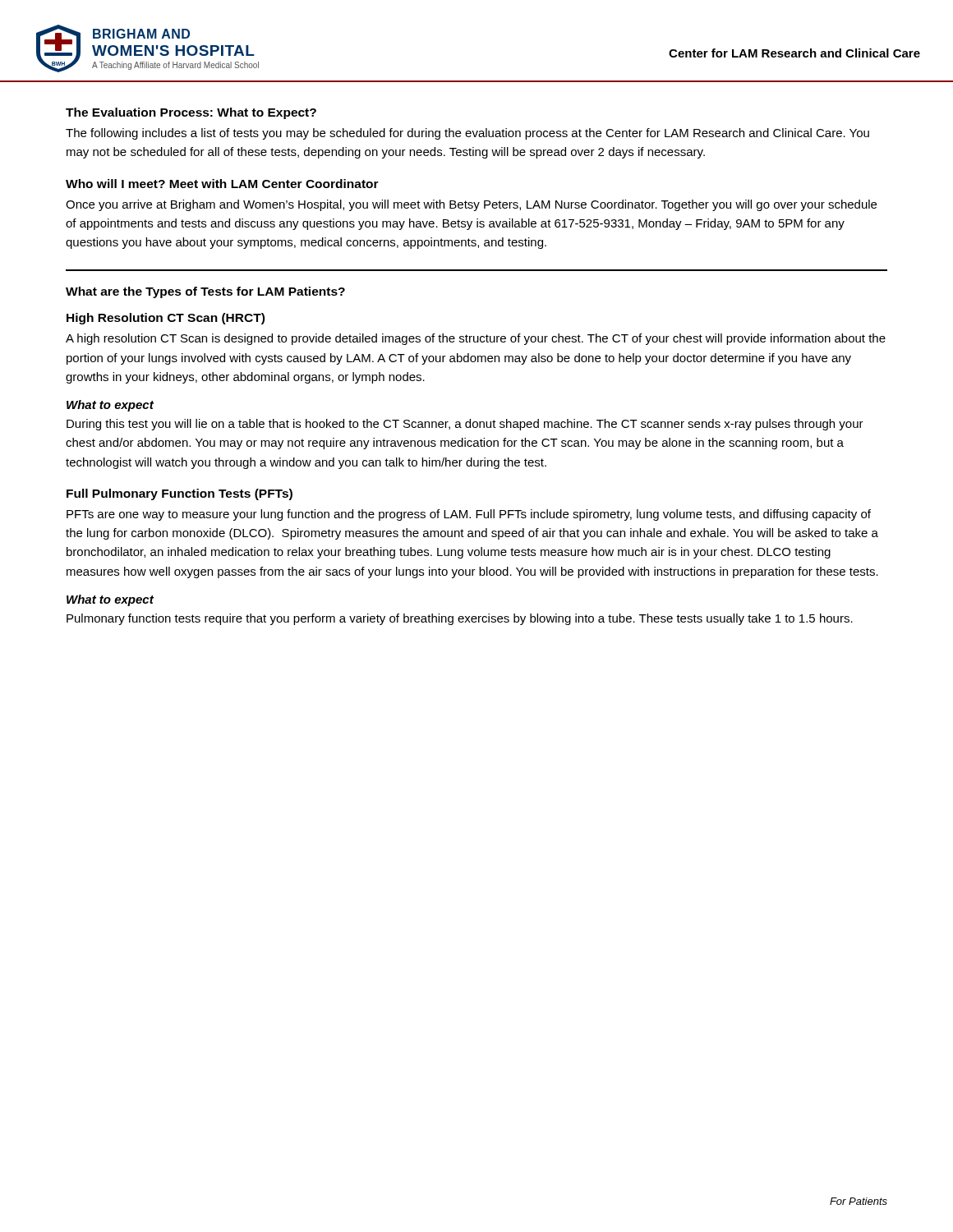Navigate to the text starting "PFTs are one way to measure"
This screenshot has height=1232, width=953.
click(472, 542)
